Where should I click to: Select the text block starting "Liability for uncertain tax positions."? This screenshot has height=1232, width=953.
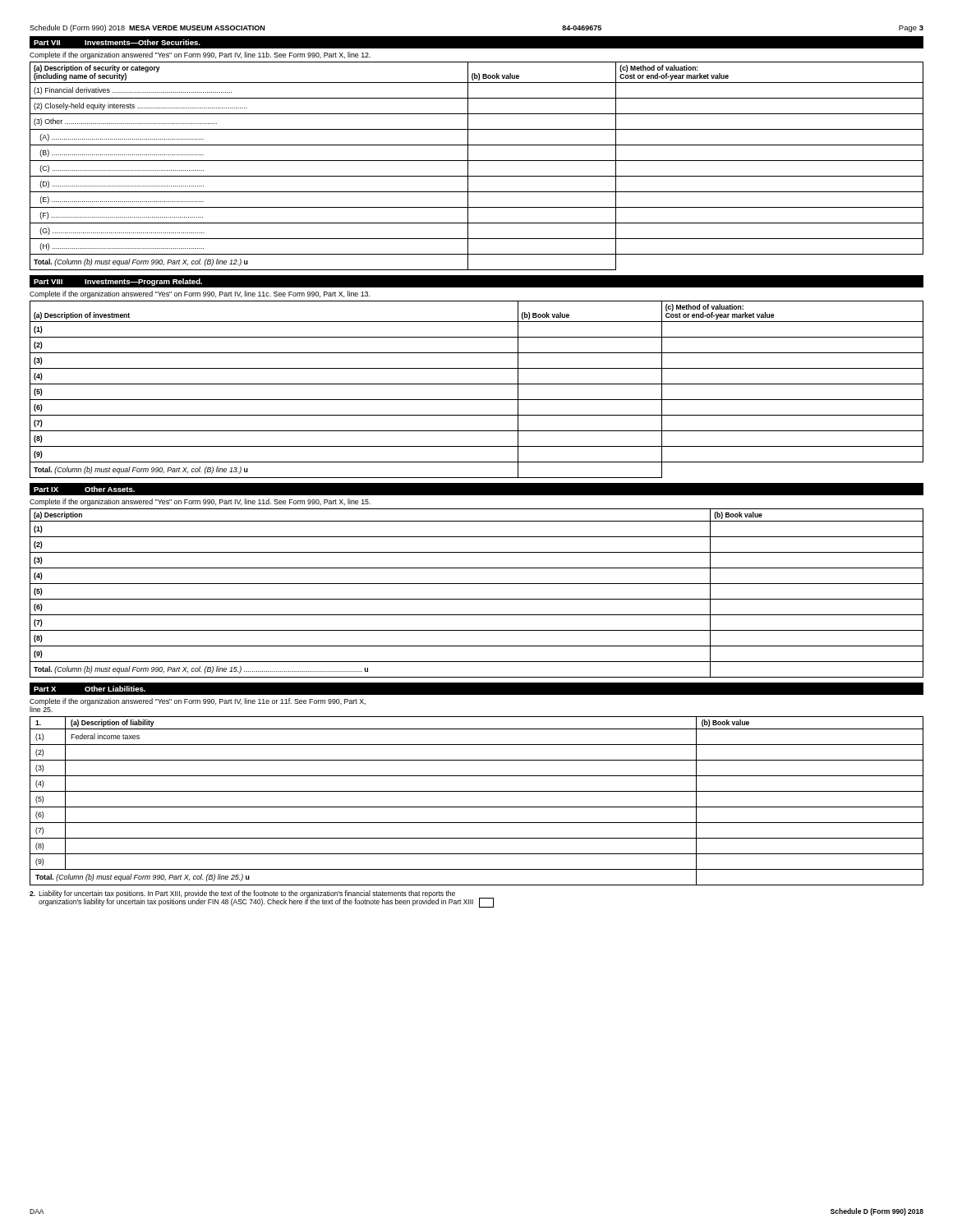262,899
